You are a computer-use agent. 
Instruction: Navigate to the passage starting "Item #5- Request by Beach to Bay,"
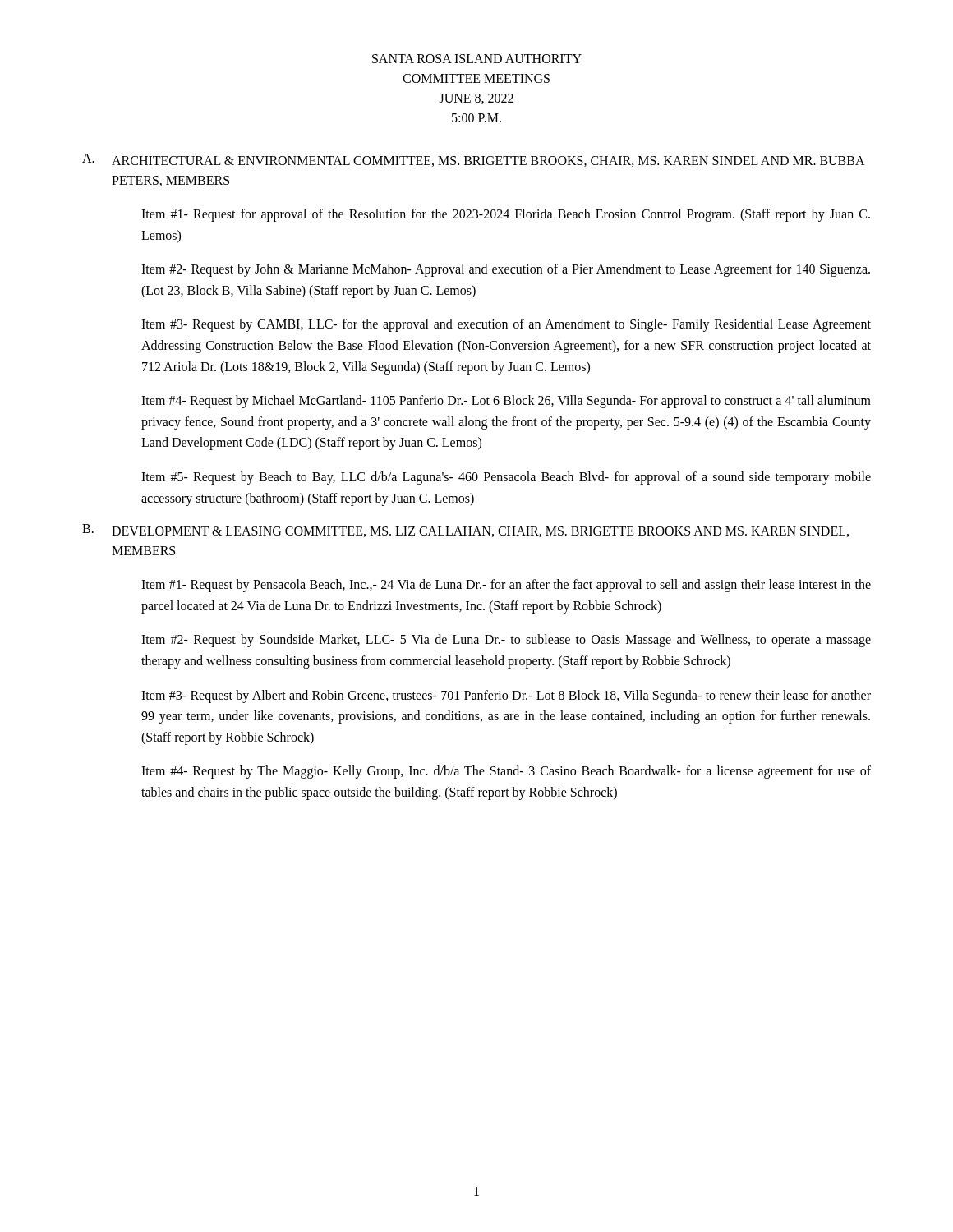click(x=506, y=487)
